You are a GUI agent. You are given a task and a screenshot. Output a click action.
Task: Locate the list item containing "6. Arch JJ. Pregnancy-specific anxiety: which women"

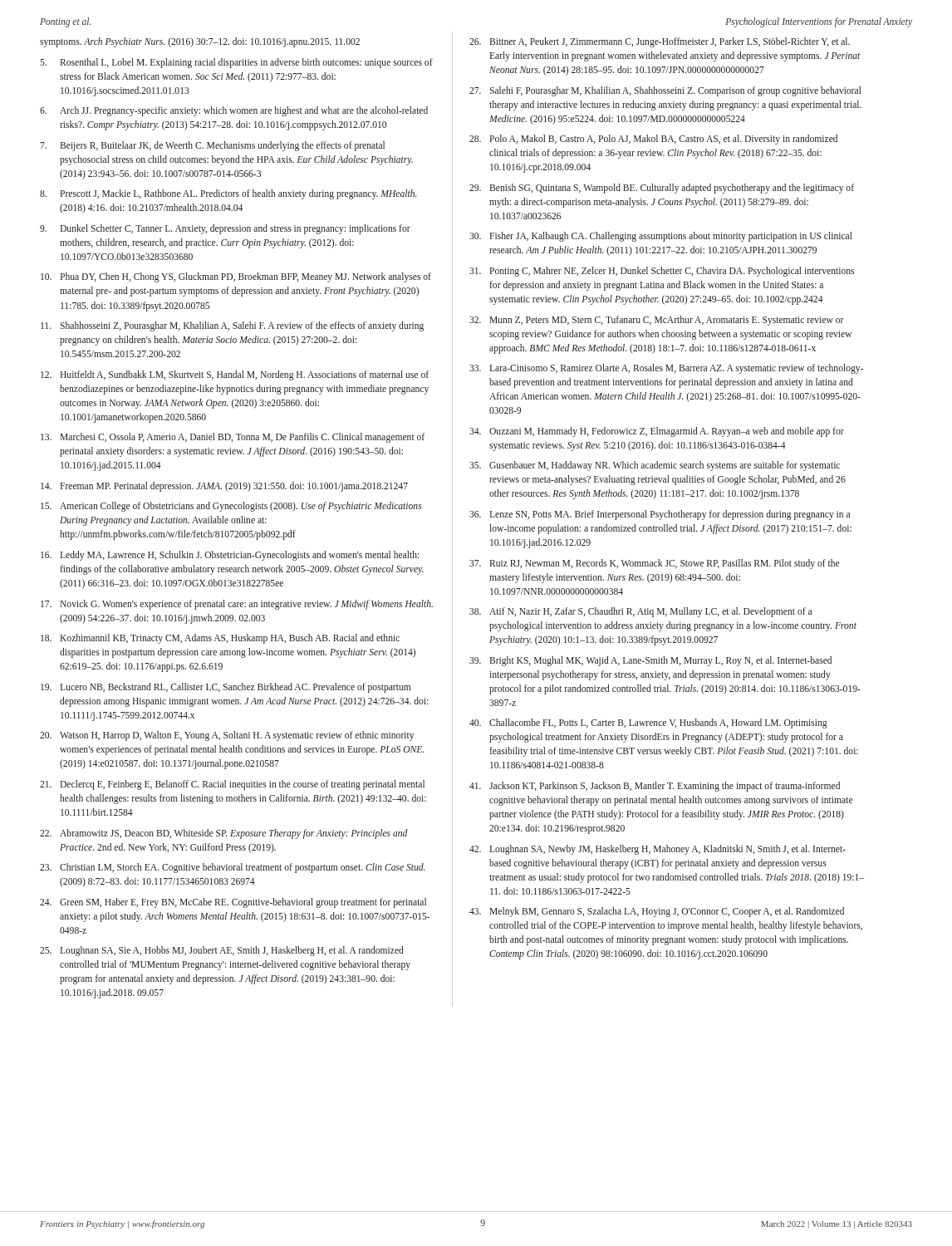238,118
